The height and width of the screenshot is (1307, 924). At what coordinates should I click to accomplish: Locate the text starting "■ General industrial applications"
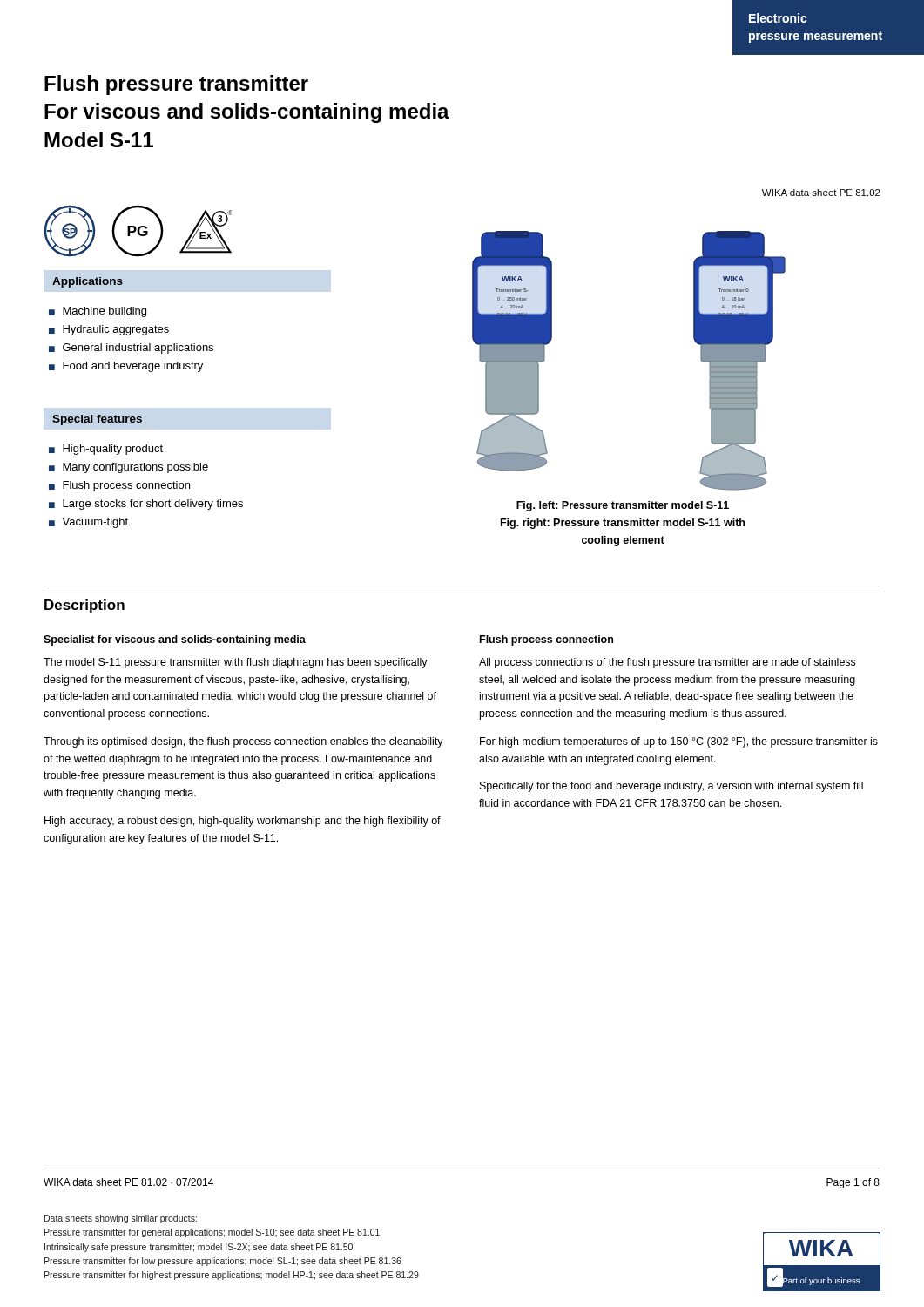187,349
